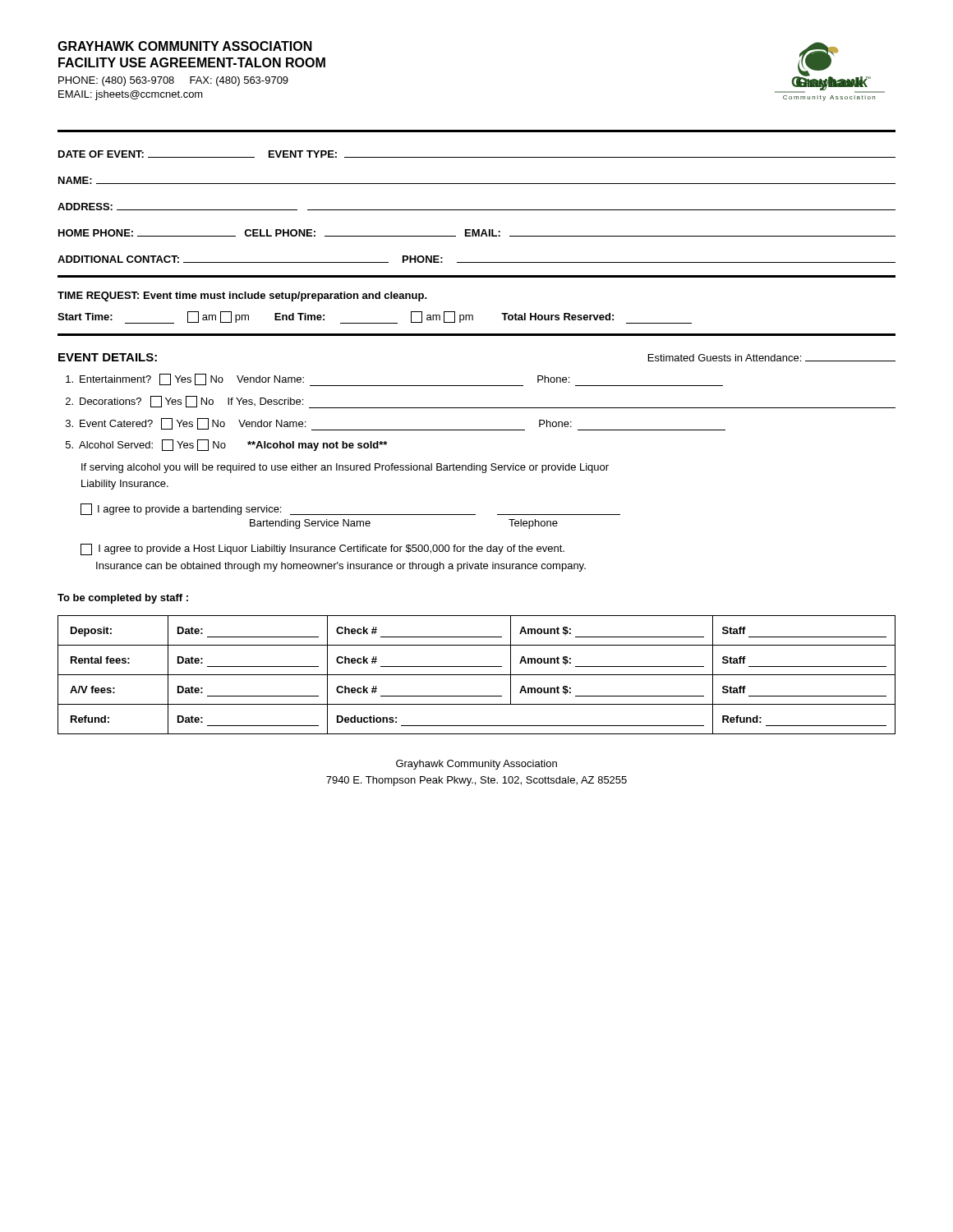Select the region starting "Bartending Service Name"
Viewport: 953px width, 1232px height.
pyautogui.click(x=319, y=523)
